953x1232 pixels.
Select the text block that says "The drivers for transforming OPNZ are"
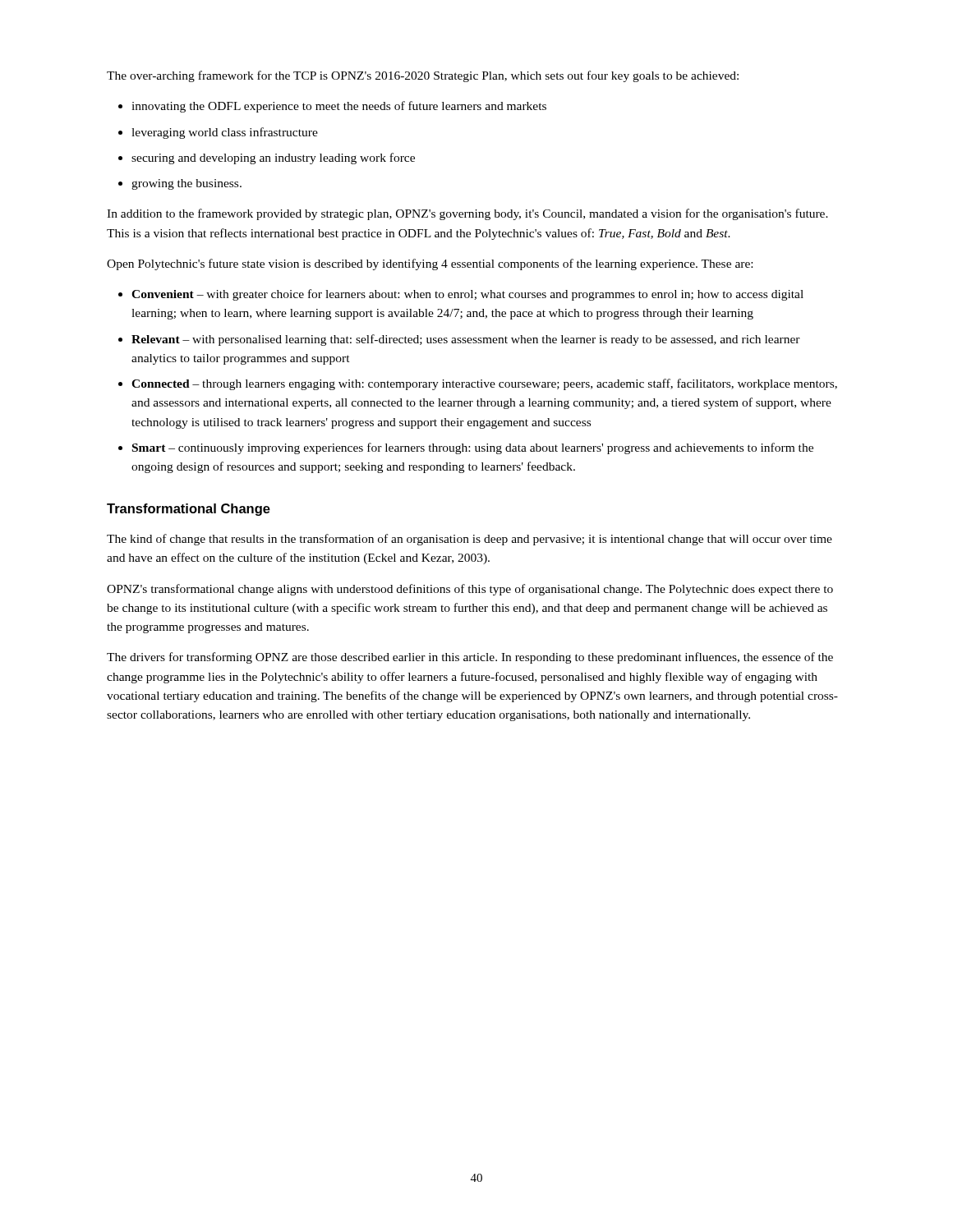[x=472, y=685]
